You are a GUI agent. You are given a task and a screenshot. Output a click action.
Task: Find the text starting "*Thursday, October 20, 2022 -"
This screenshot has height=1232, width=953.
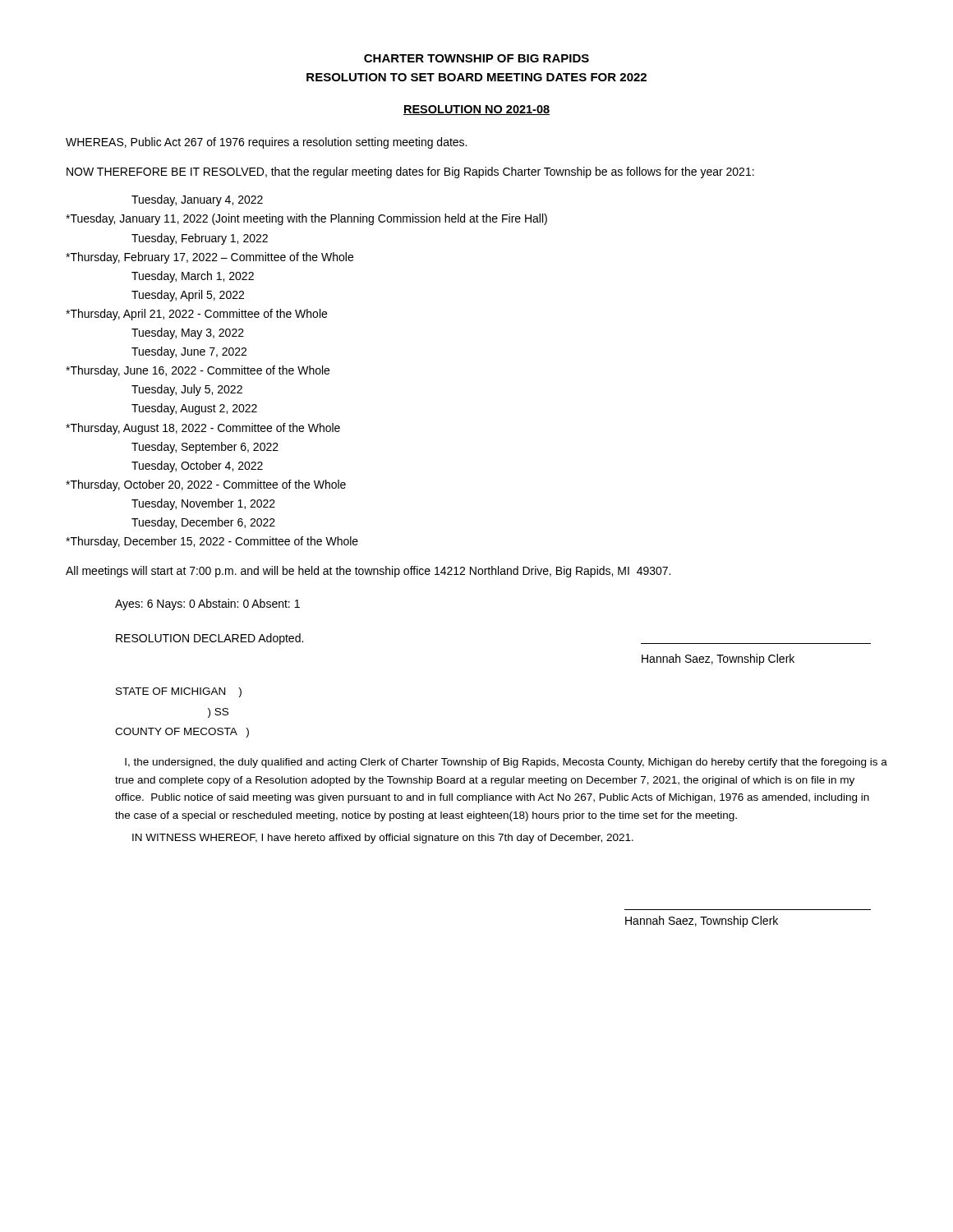point(206,484)
